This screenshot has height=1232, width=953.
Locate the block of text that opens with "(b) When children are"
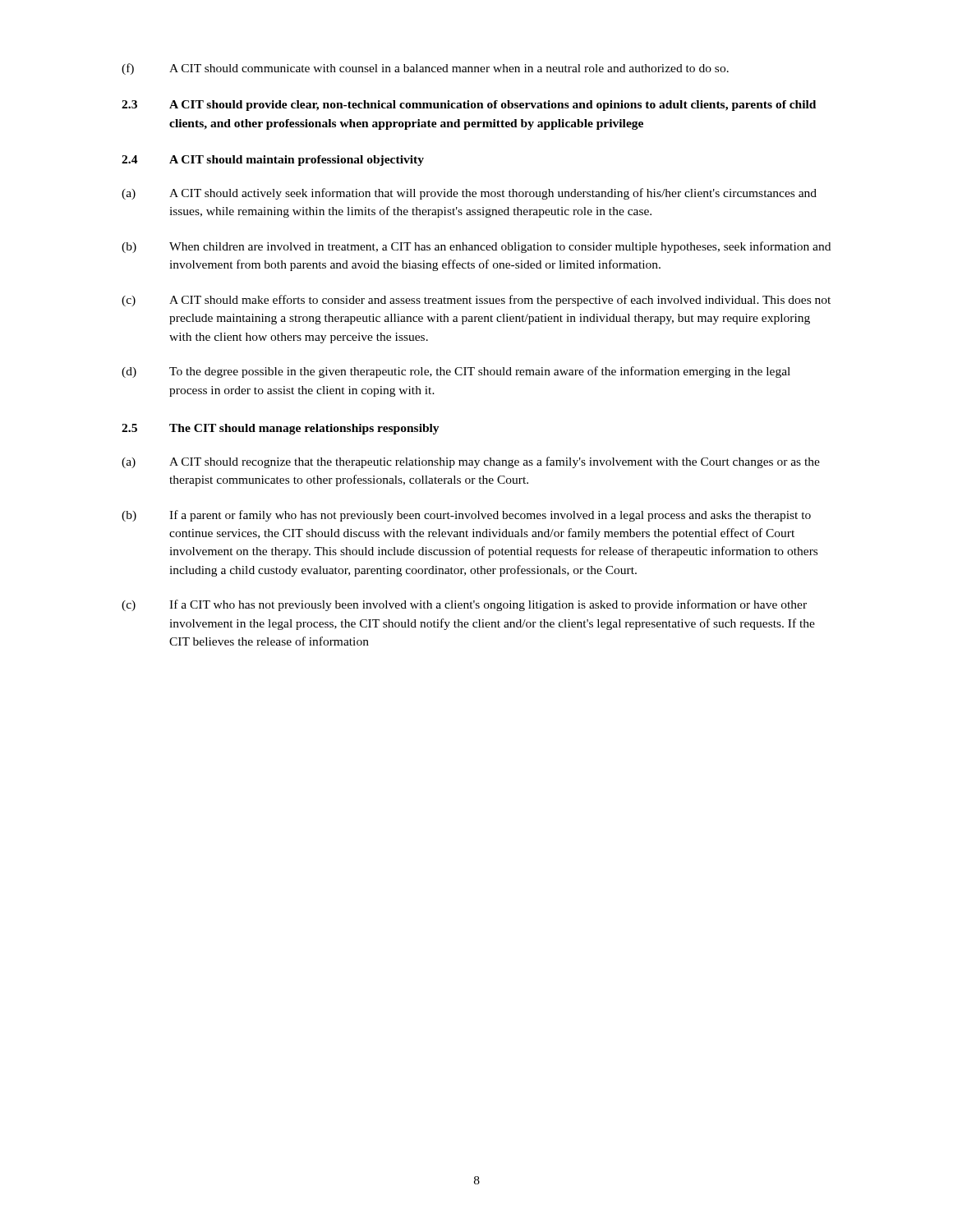point(476,256)
